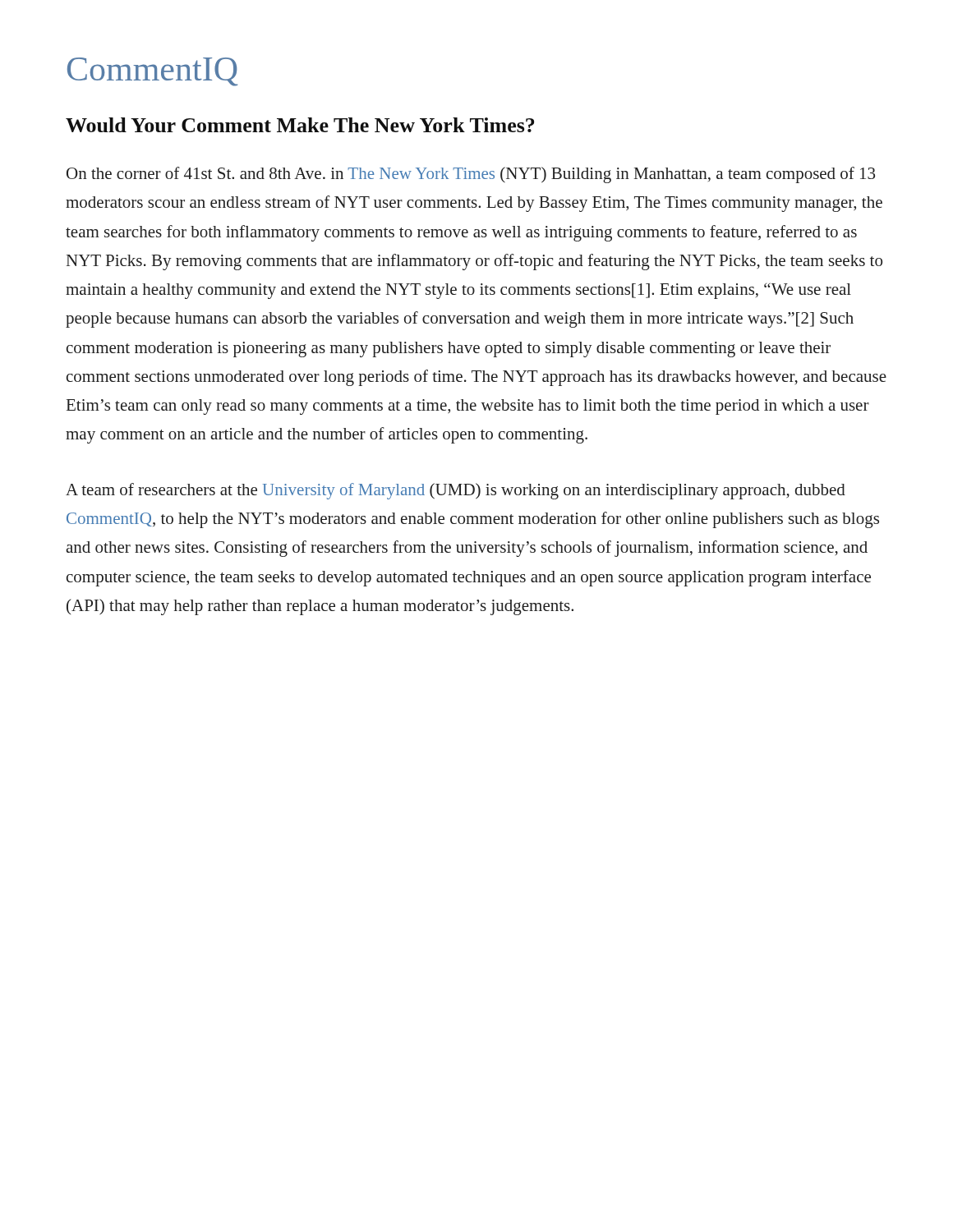Screen dimensions: 1232x953
Task: Find the title
Action: click(152, 69)
